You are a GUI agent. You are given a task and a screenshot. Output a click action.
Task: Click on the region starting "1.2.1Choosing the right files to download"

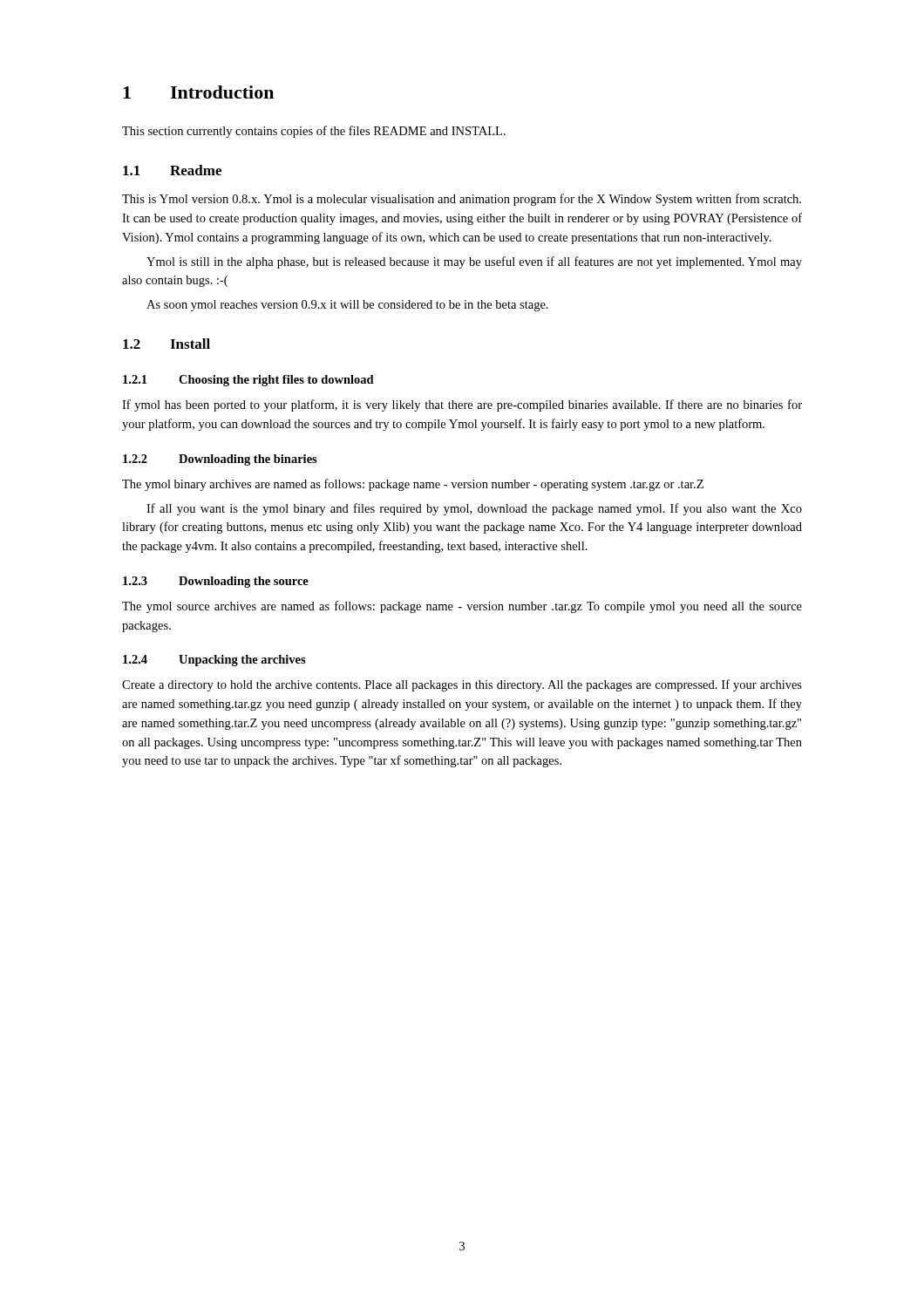coord(248,381)
